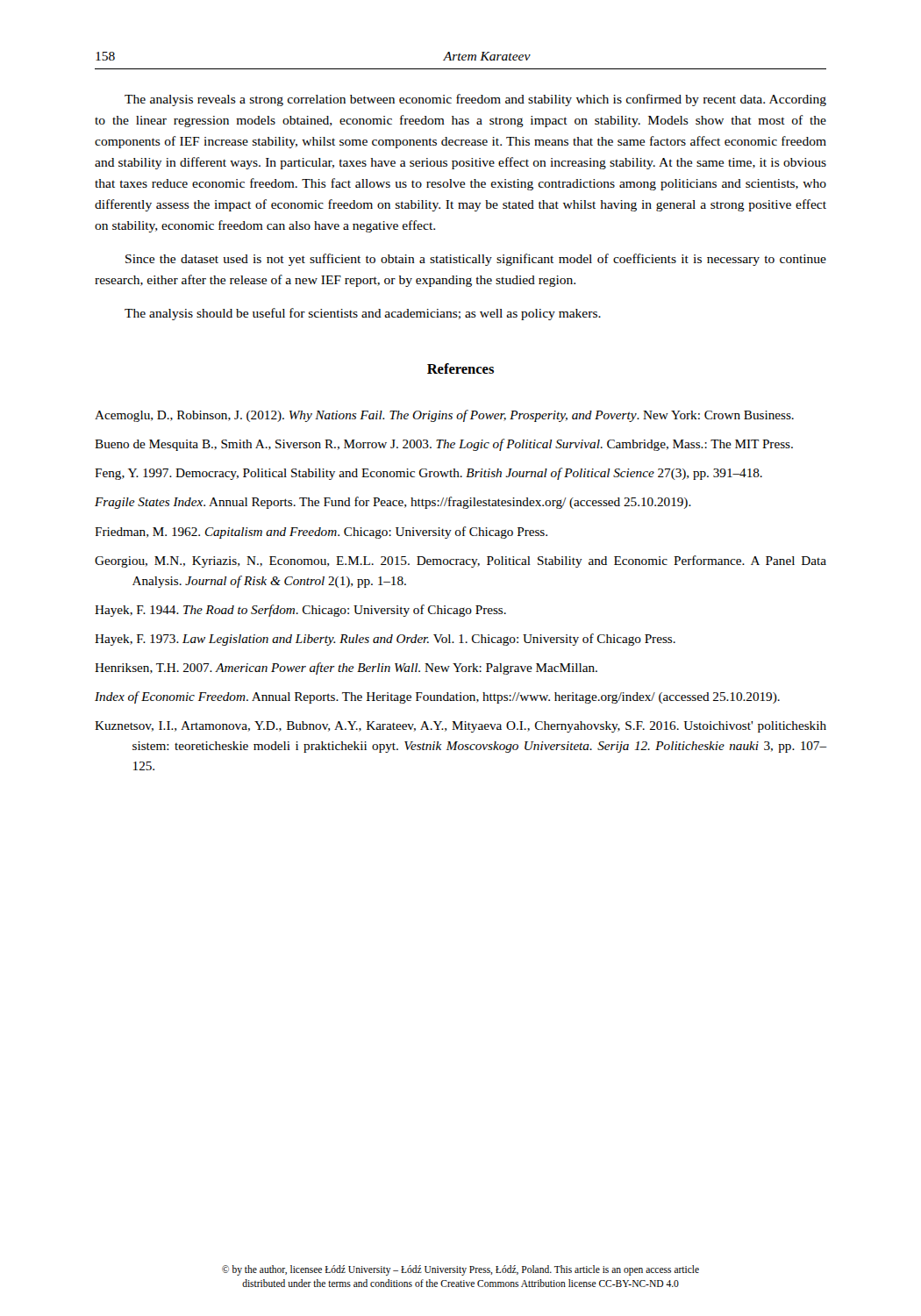Point to the block beginning "Hayek, F. 1944."
Image resolution: width=921 pixels, height=1316 pixels.
(301, 609)
